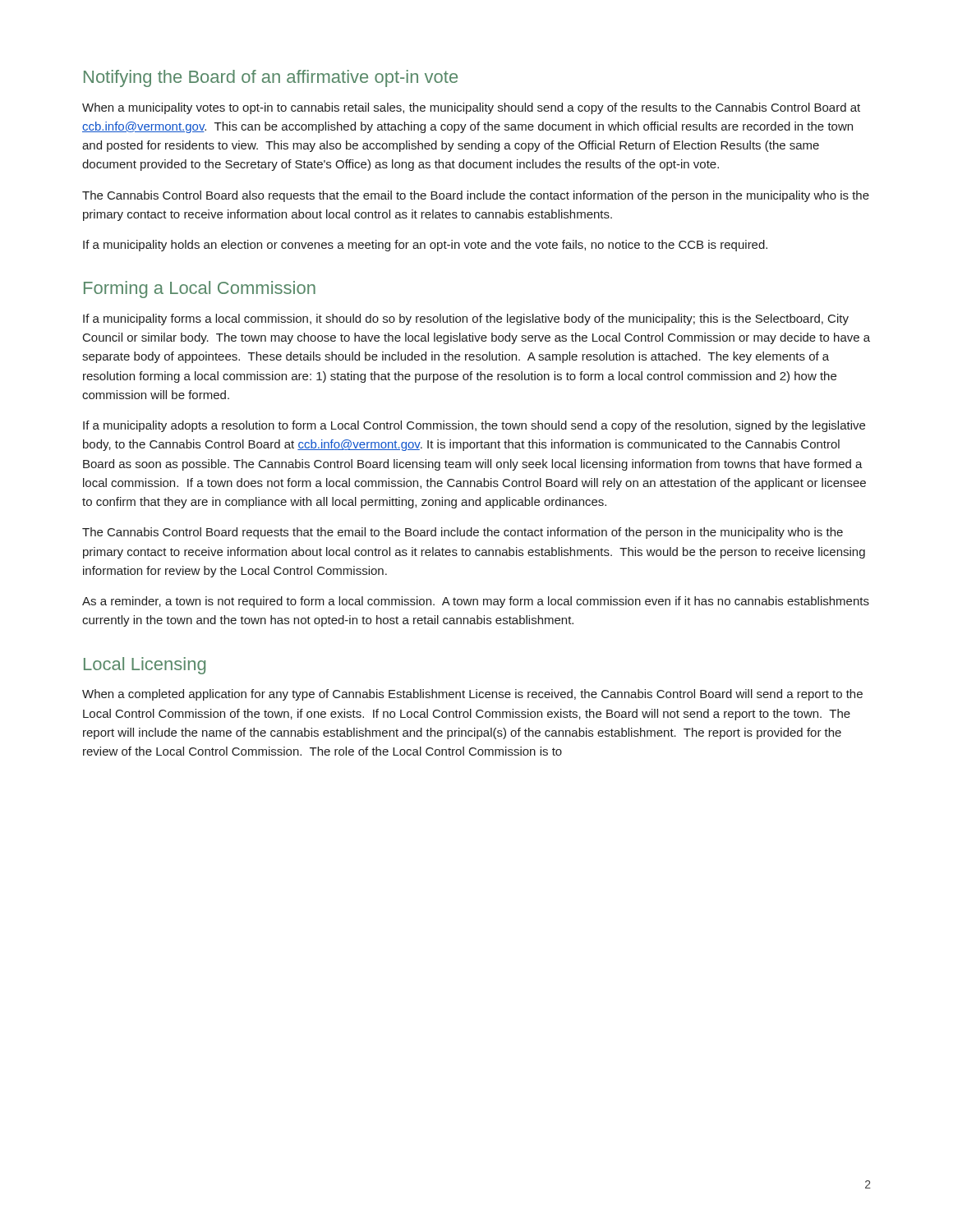Click on the text block containing "If a municipality holds an election or convenes"
The width and height of the screenshot is (953, 1232).
point(425,244)
